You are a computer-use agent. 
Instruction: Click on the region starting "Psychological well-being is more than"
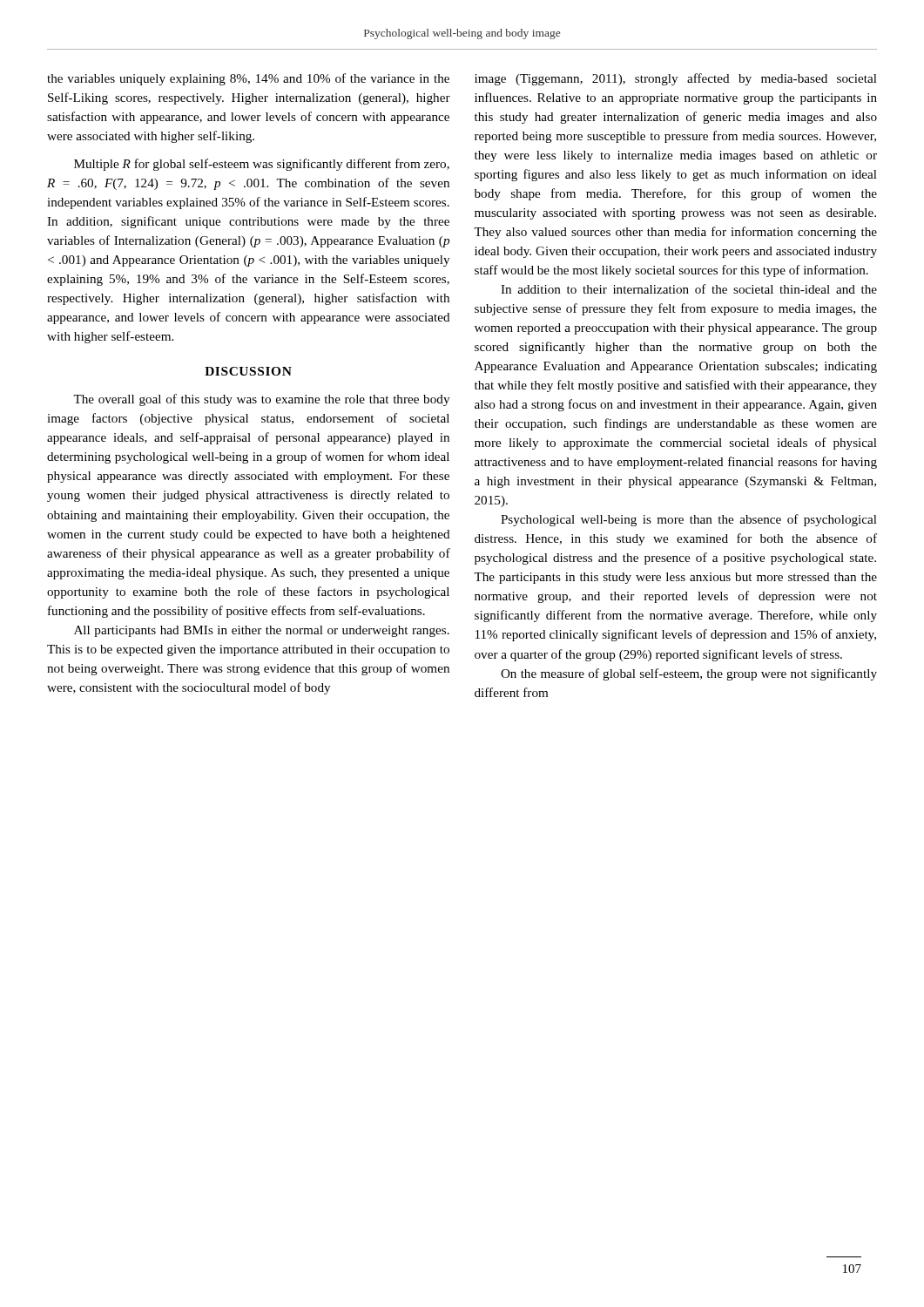point(676,587)
